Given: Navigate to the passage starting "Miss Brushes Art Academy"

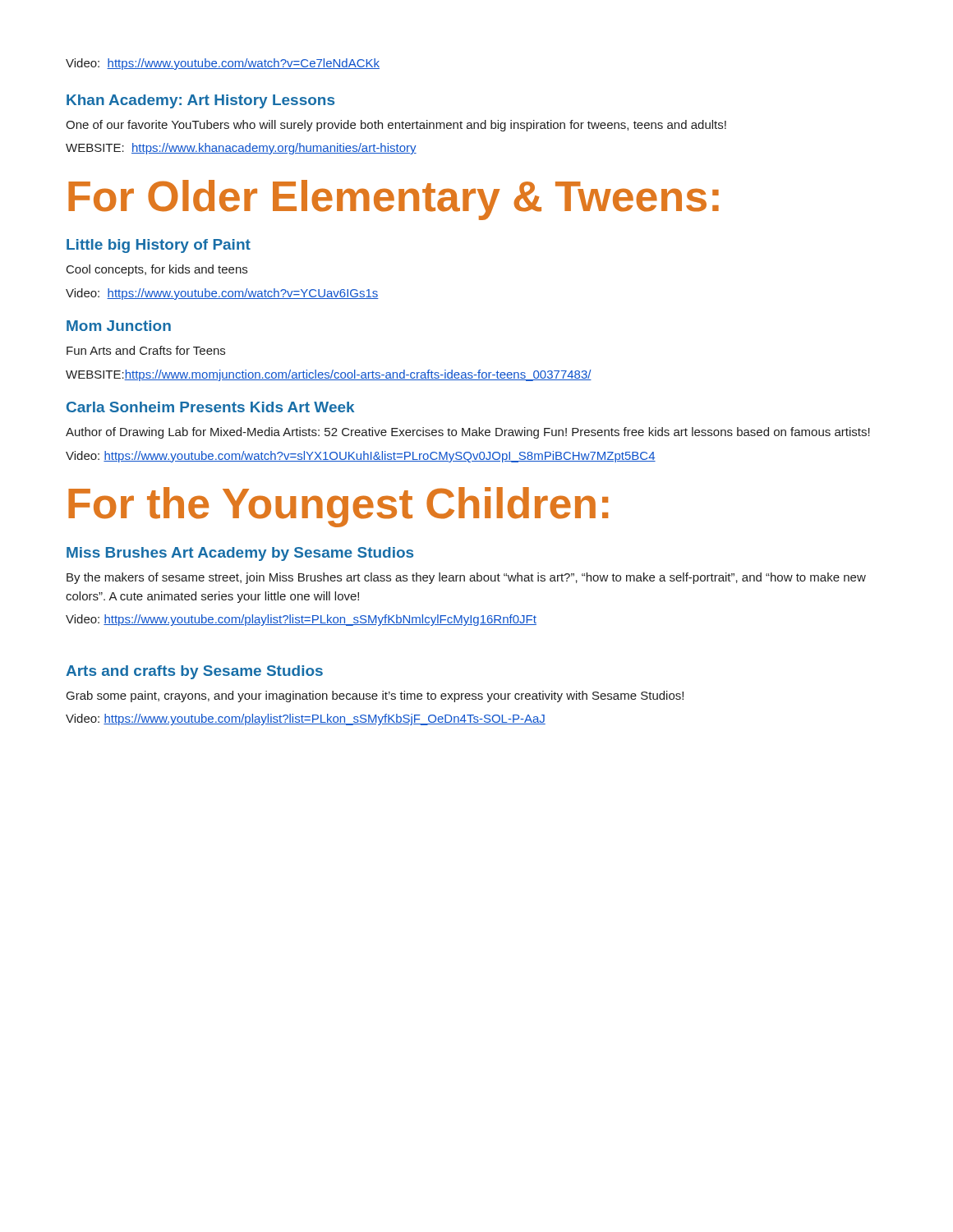Looking at the screenshot, I should (240, 552).
